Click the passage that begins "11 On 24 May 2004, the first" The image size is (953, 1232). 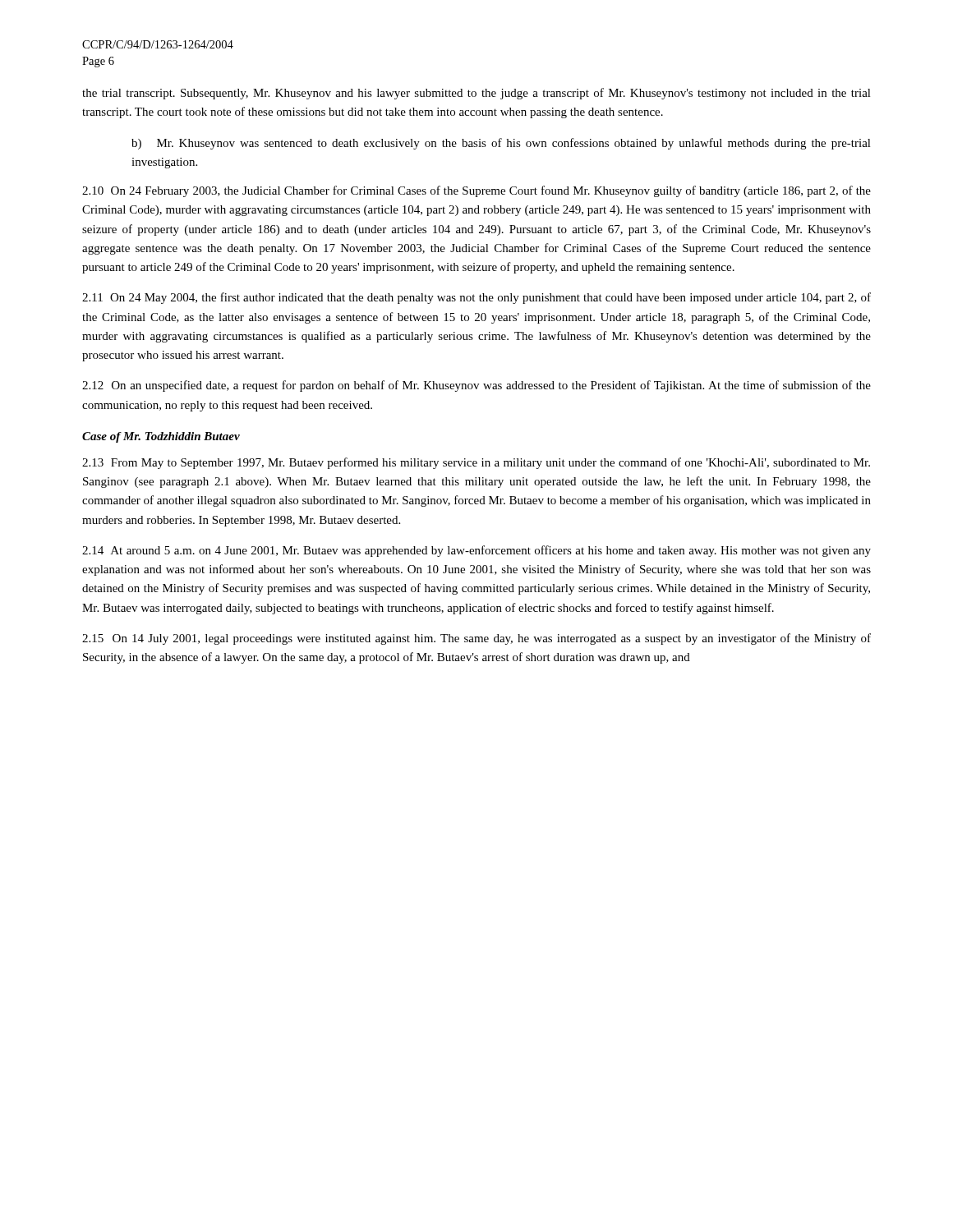[476, 326]
